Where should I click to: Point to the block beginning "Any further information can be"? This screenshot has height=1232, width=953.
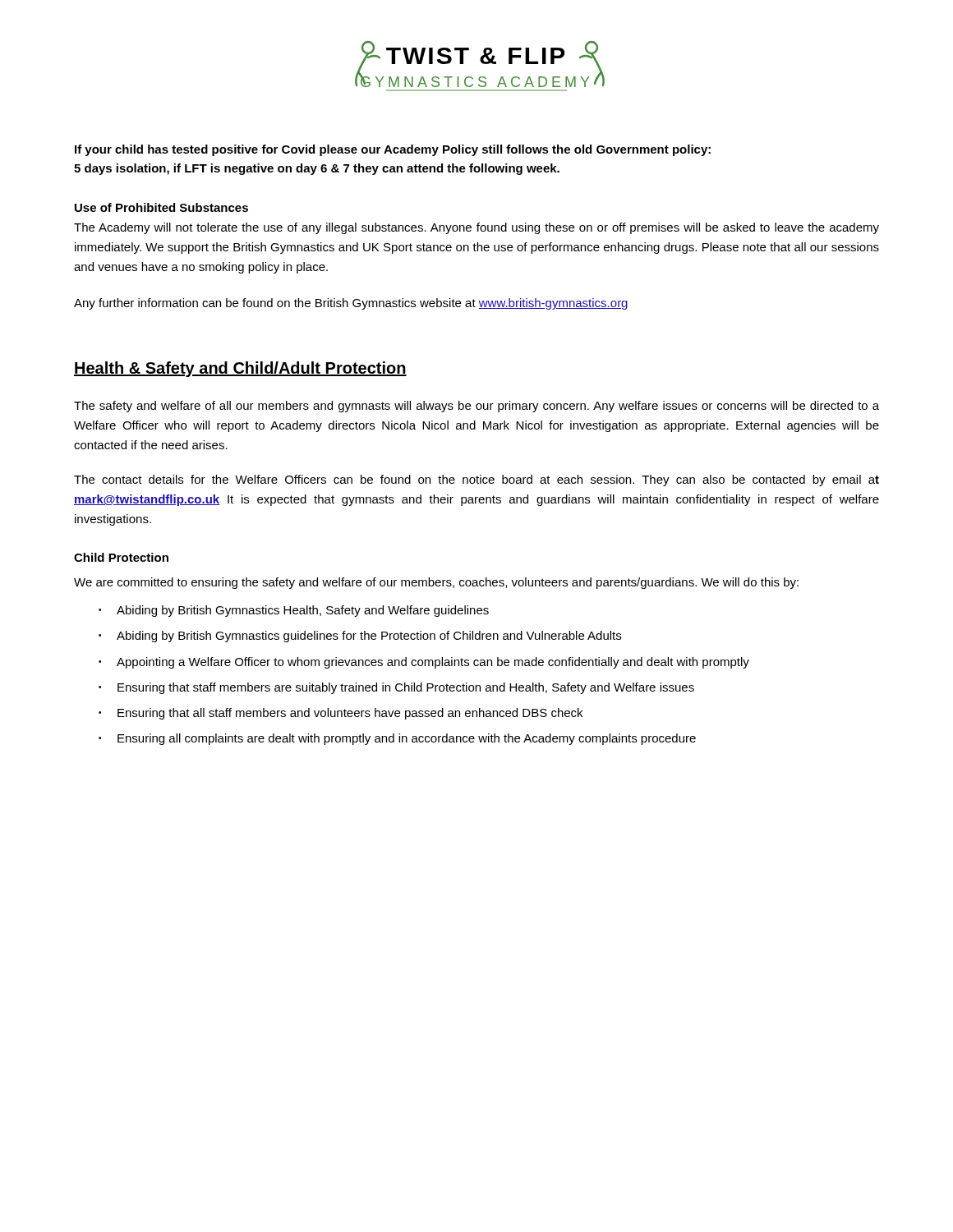tap(351, 303)
